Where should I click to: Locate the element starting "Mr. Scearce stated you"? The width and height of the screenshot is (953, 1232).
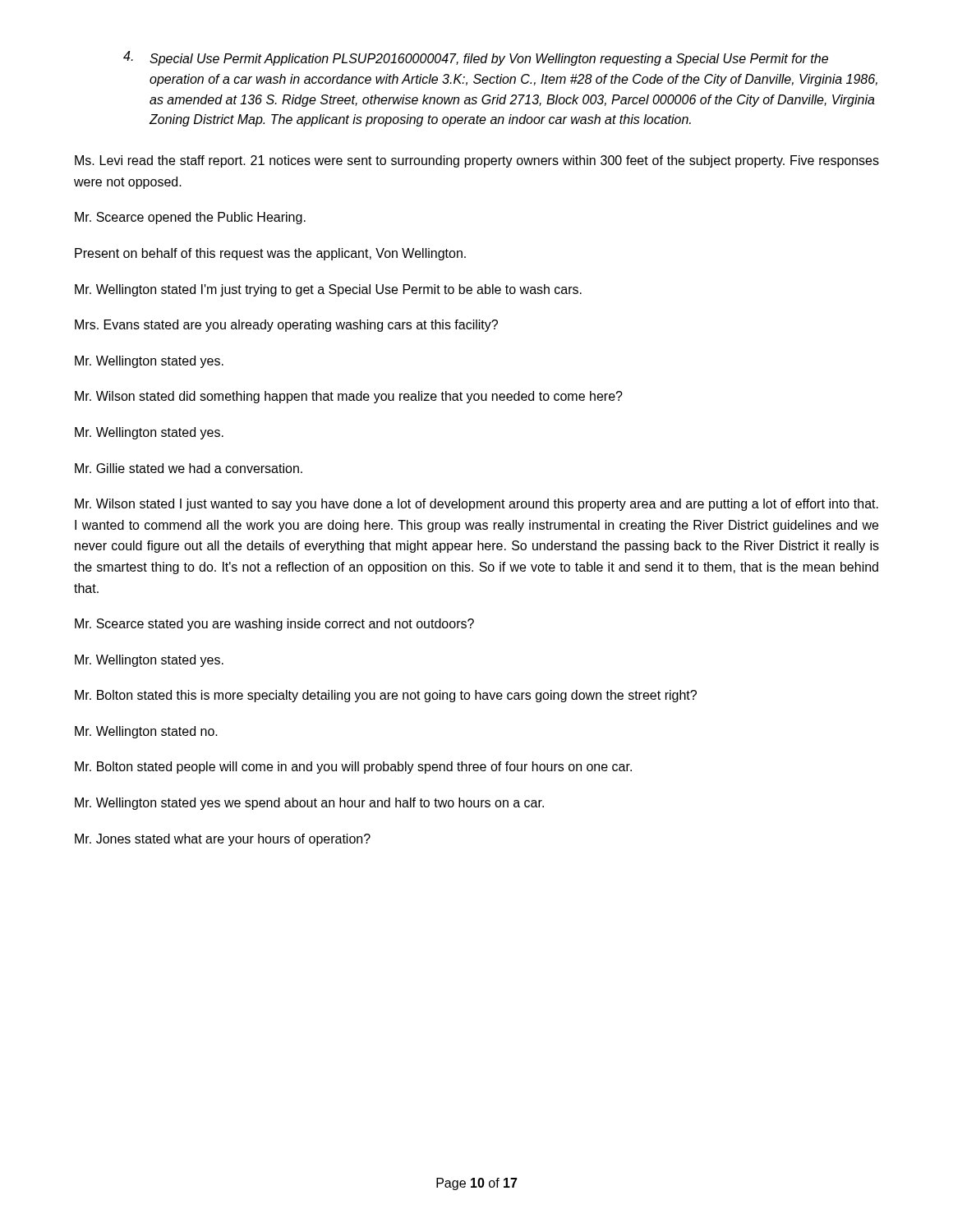[274, 624]
